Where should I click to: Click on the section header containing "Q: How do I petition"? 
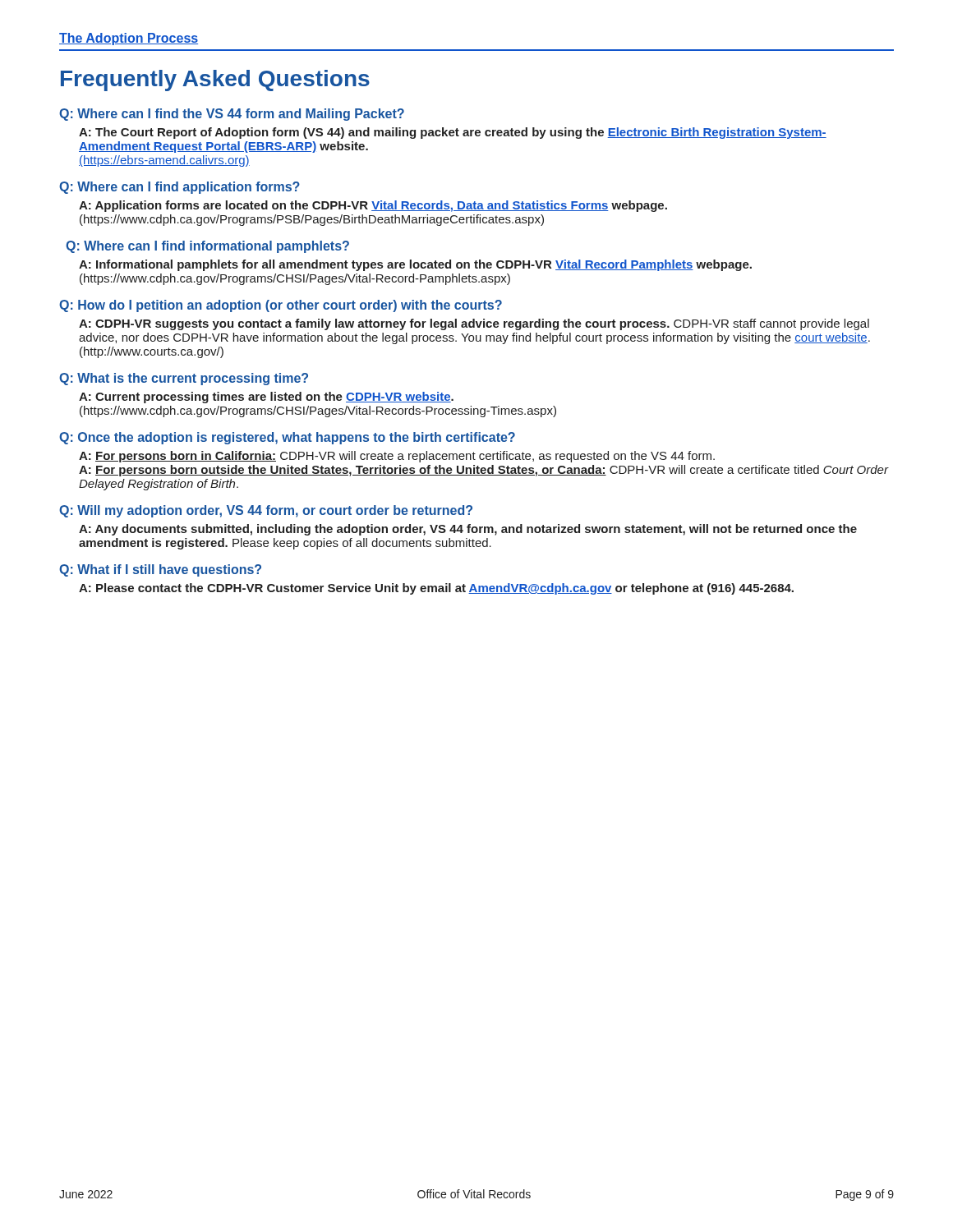[x=281, y=305]
